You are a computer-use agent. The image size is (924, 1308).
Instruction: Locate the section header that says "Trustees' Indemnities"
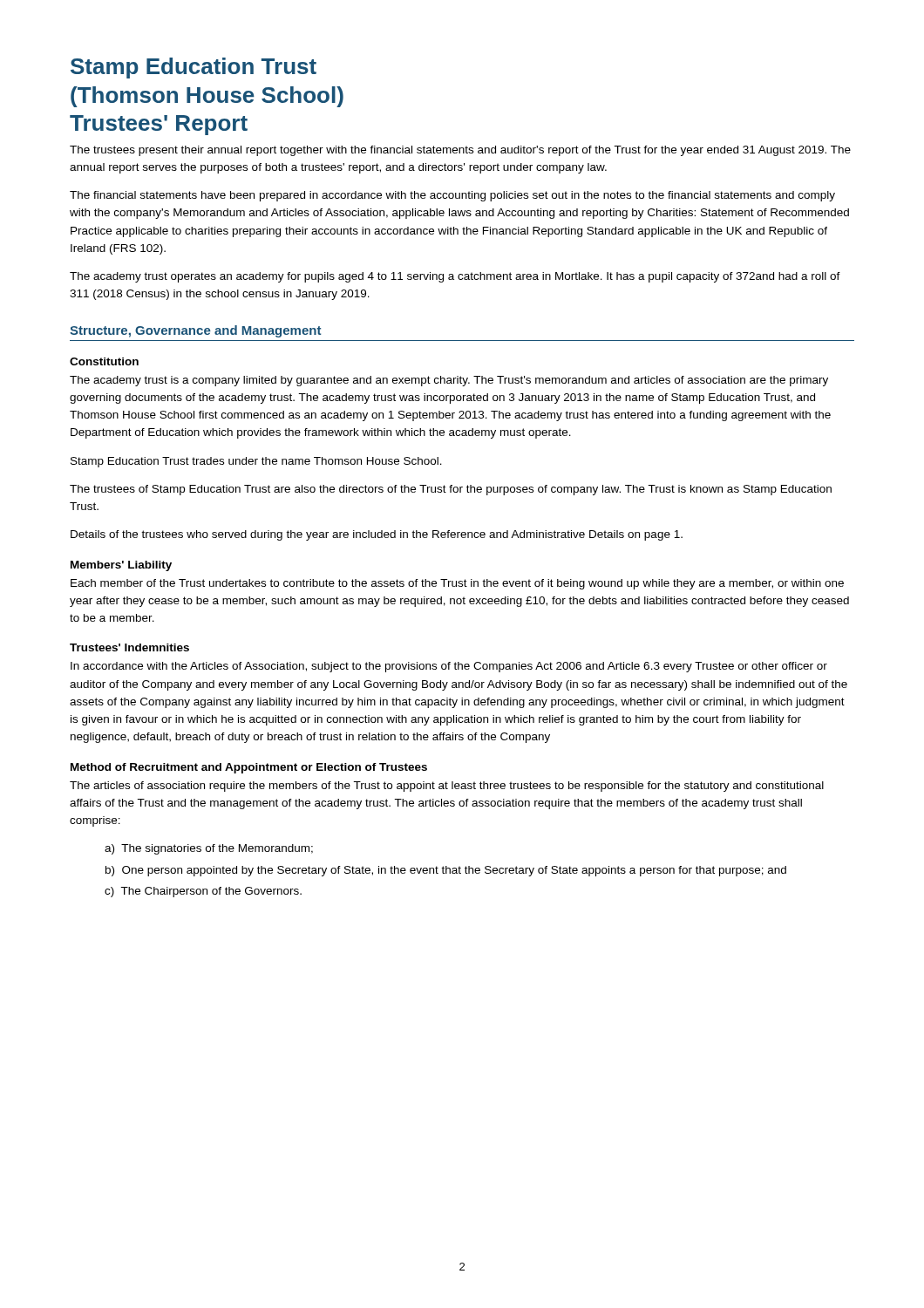pyautogui.click(x=129, y=647)
